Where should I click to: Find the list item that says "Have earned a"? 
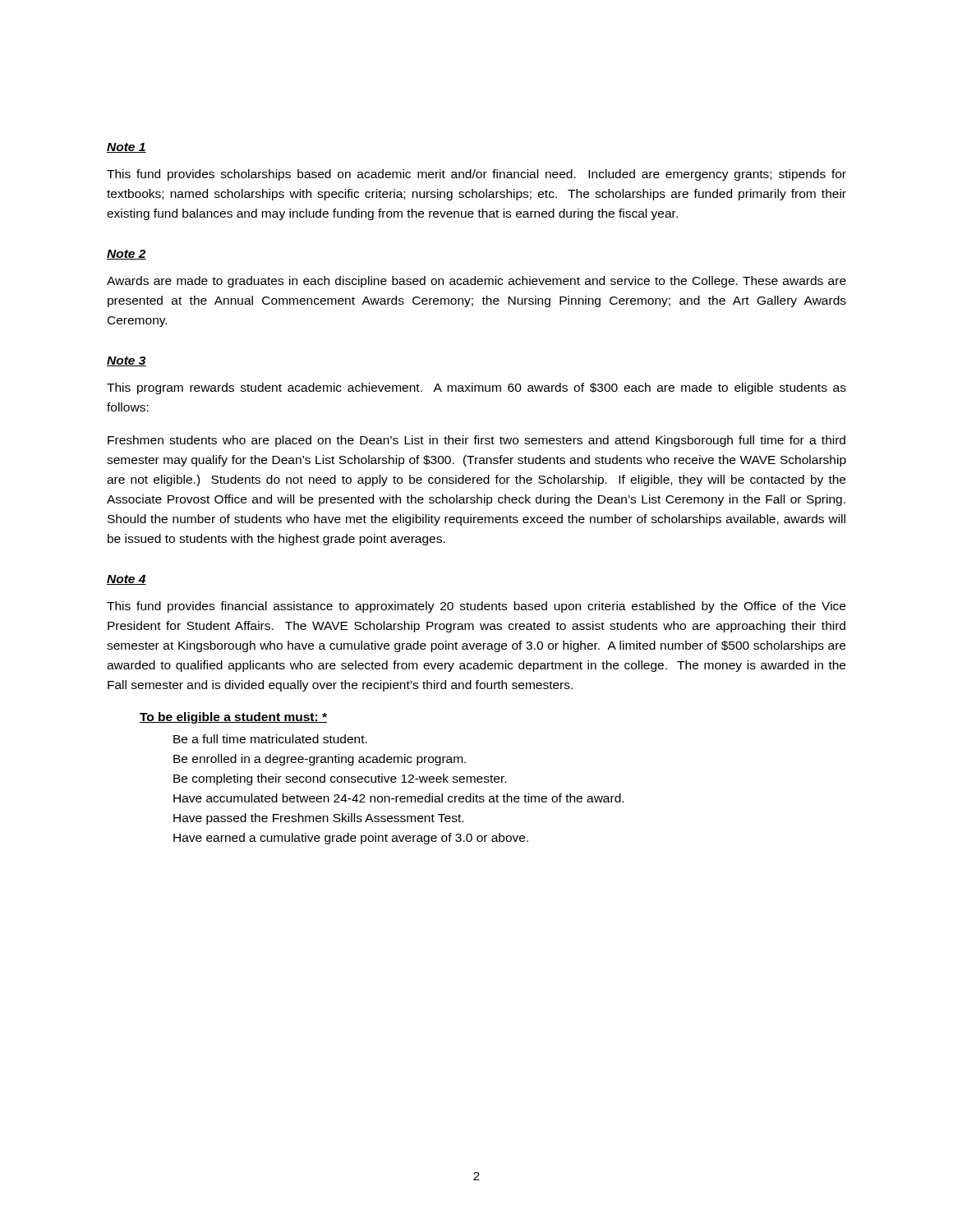pyautogui.click(x=351, y=838)
